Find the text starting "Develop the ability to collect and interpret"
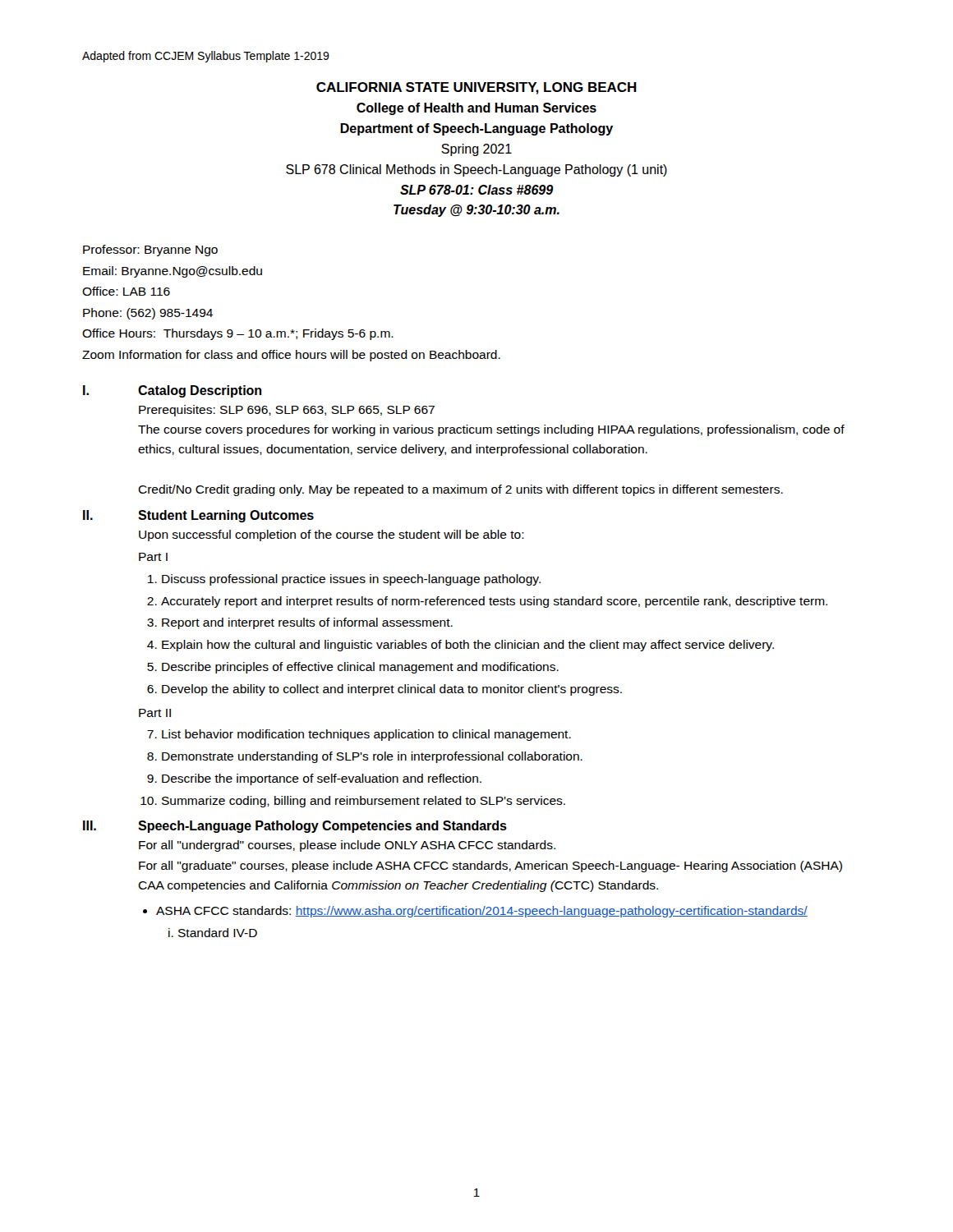Screen dimensions: 1232x953 tap(392, 689)
